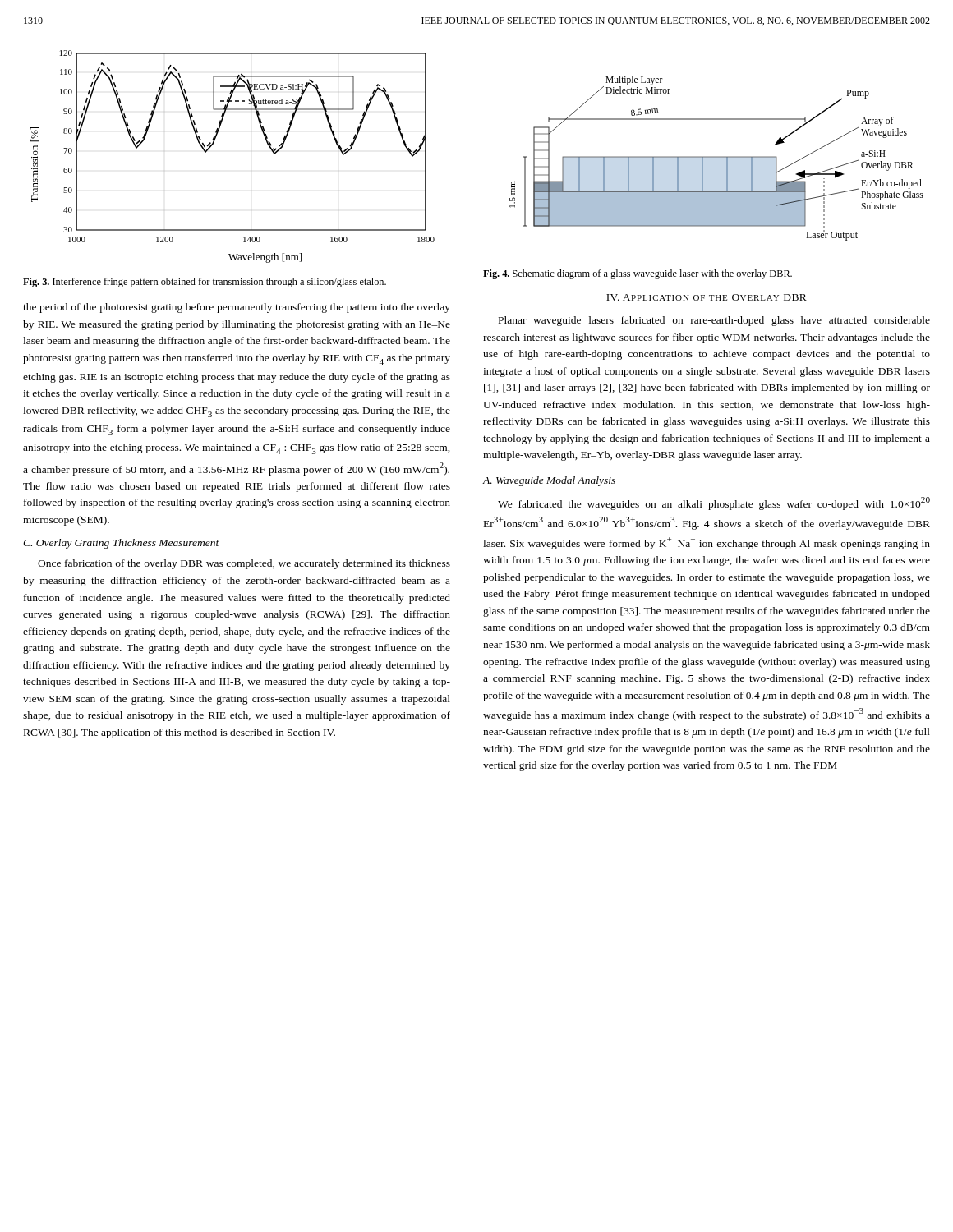Navigate to the text block starting "Planar waveguide lasers"
The width and height of the screenshot is (953, 1232).
[707, 543]
